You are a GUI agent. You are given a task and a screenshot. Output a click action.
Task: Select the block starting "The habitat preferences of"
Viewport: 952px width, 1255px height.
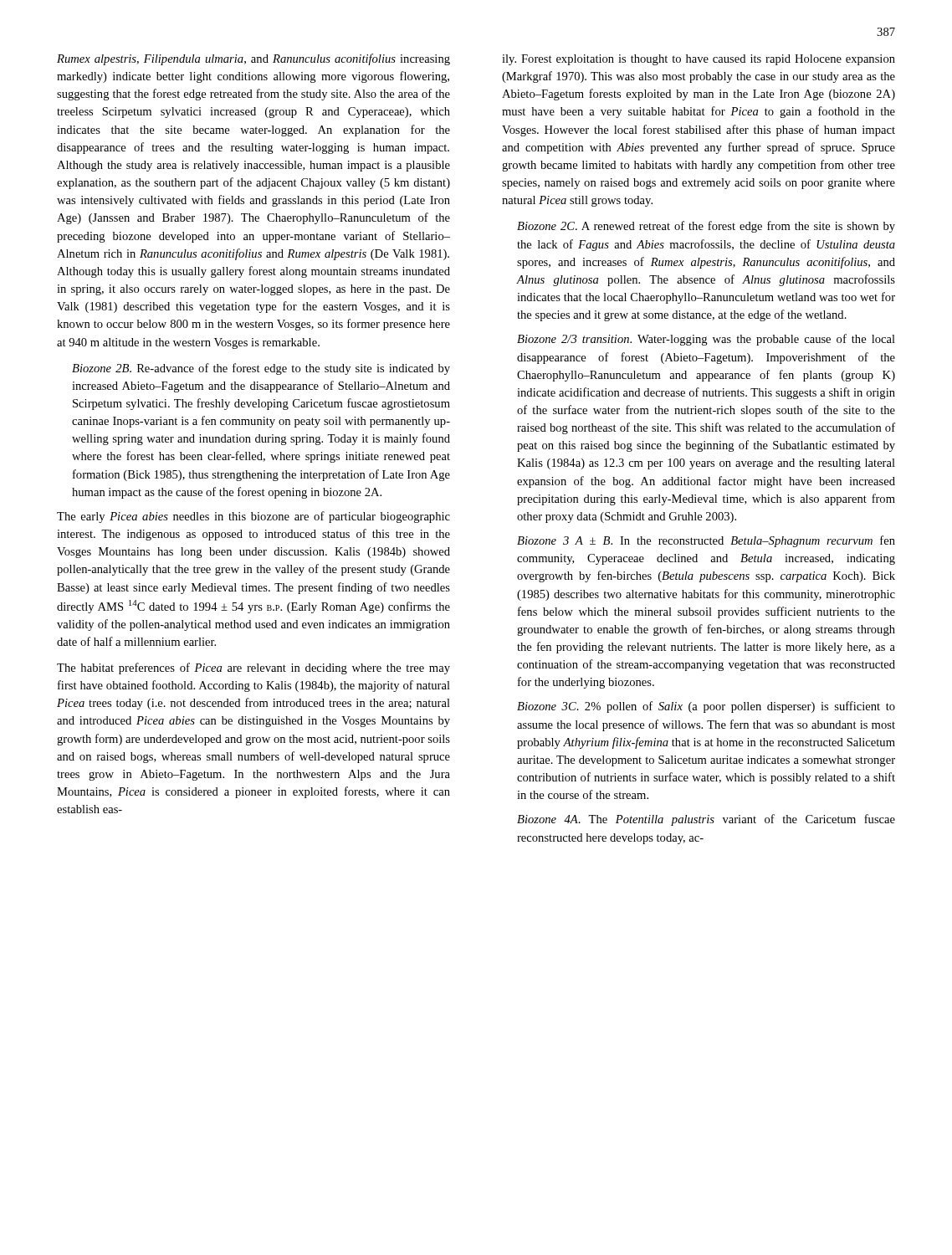pos(254,739)
